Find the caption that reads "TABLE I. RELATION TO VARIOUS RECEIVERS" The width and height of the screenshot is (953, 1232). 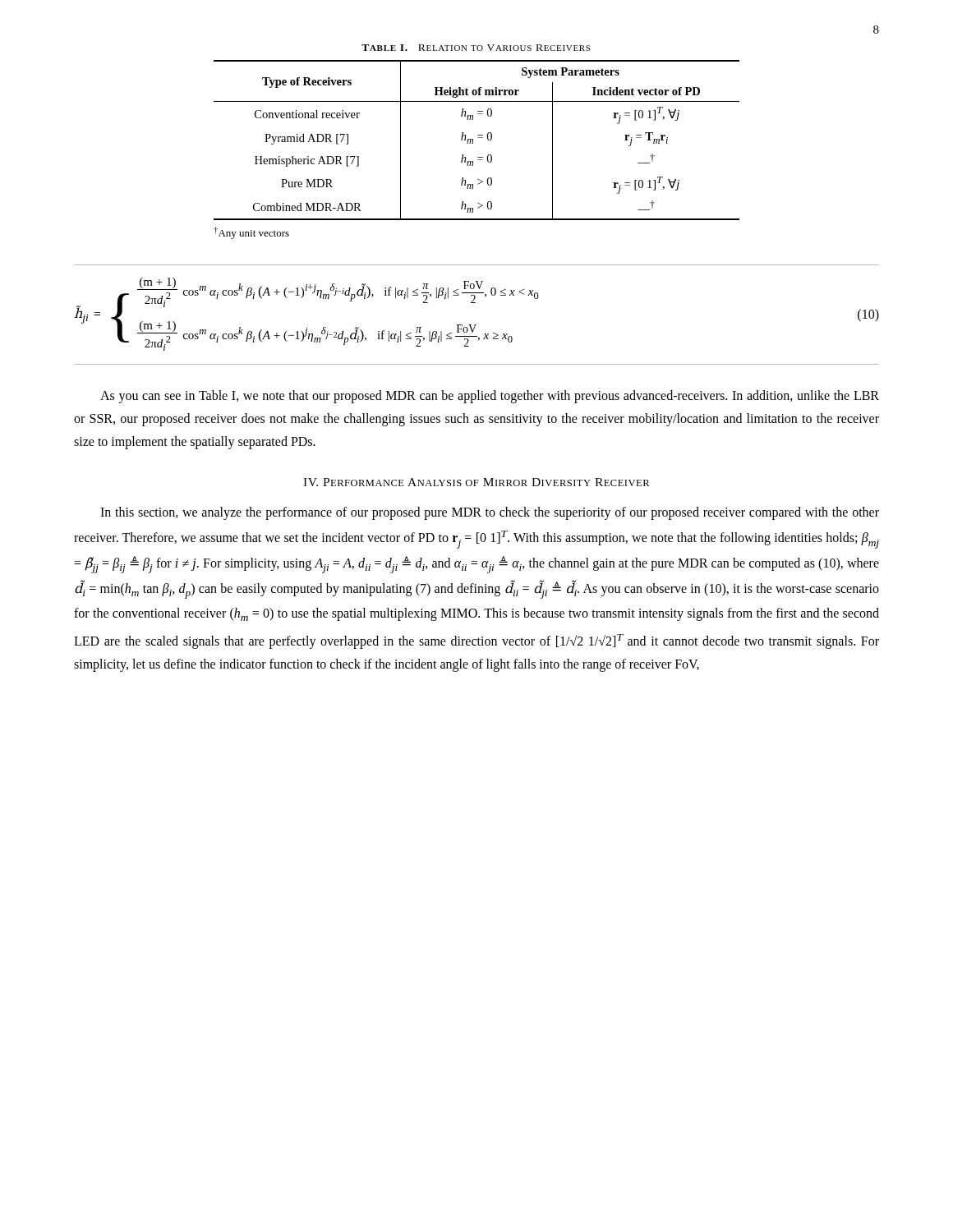(476, 47)
